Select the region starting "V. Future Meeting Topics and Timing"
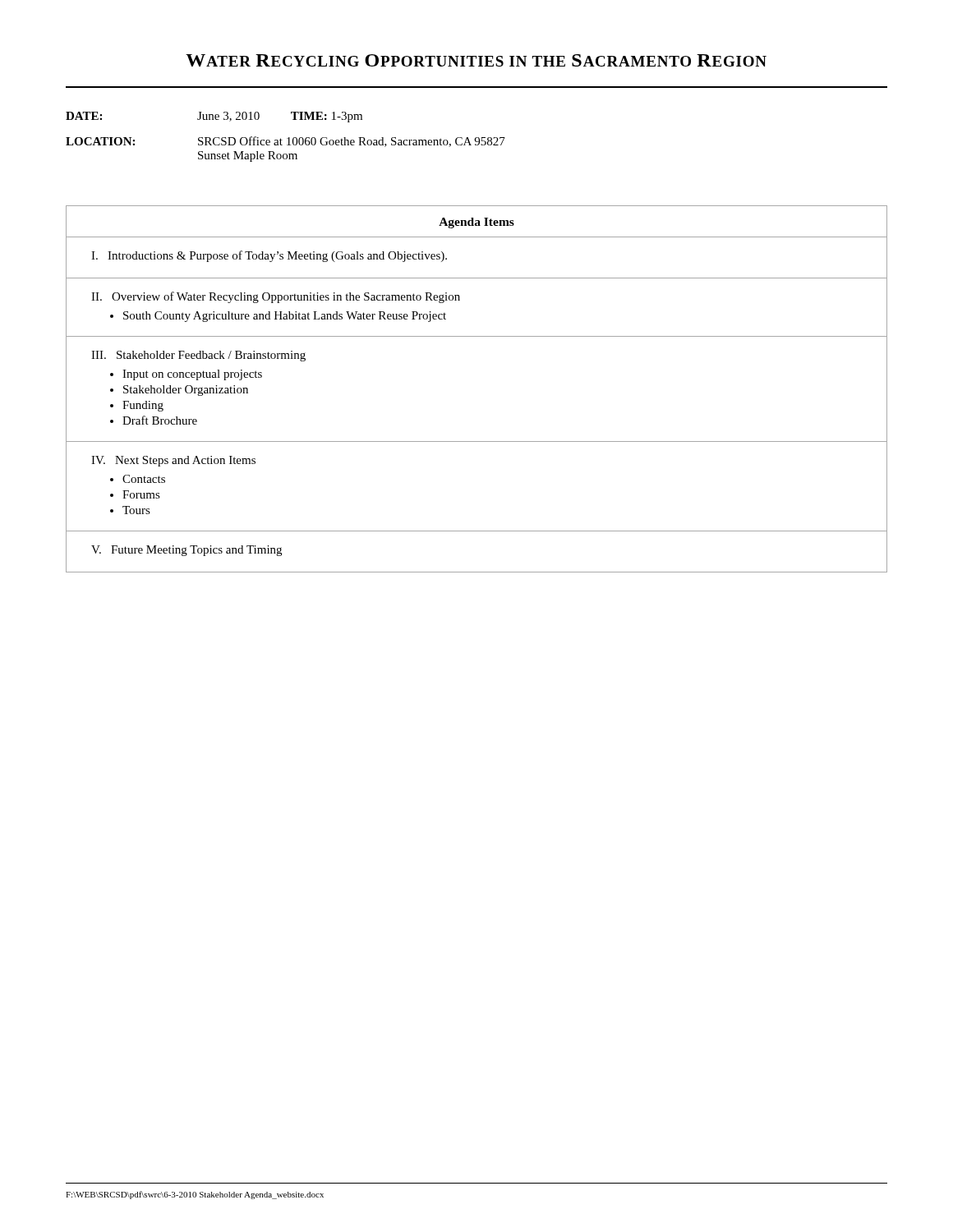The height and width of the screenshot is (1232, 953). point(187,549)
